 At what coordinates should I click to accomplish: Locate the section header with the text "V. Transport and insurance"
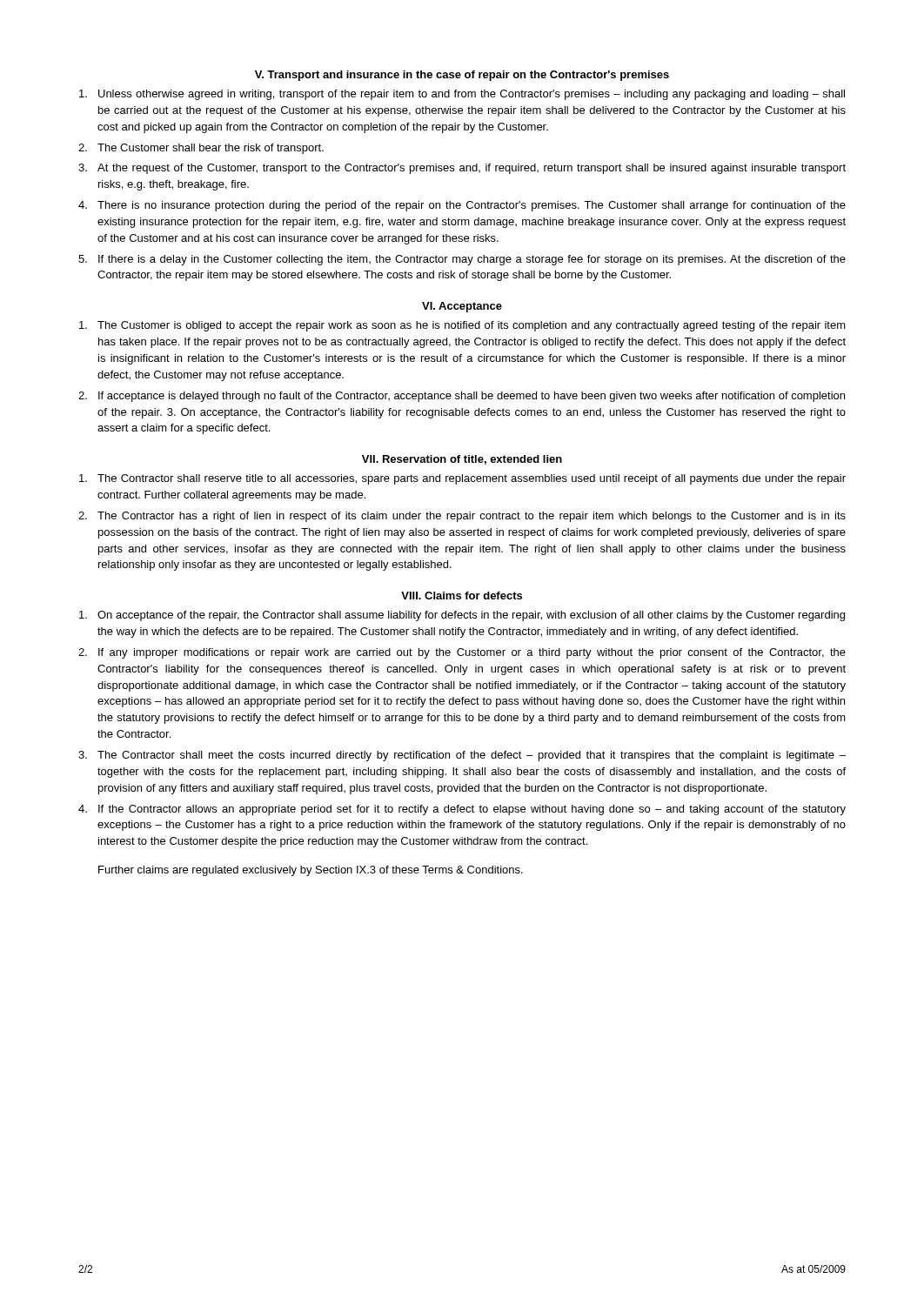tap(462, 74)
